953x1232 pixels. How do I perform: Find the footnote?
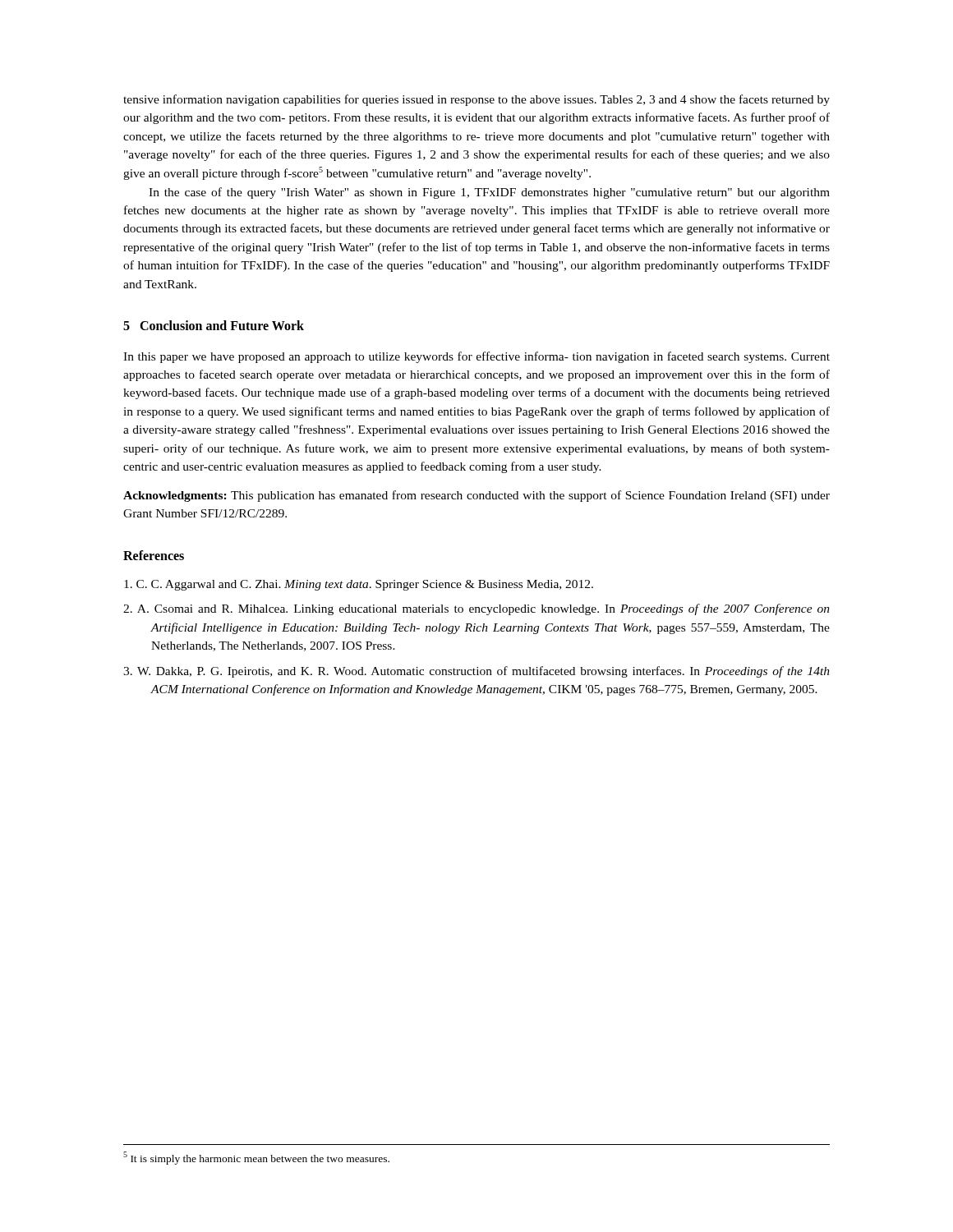pos(257,1157)
